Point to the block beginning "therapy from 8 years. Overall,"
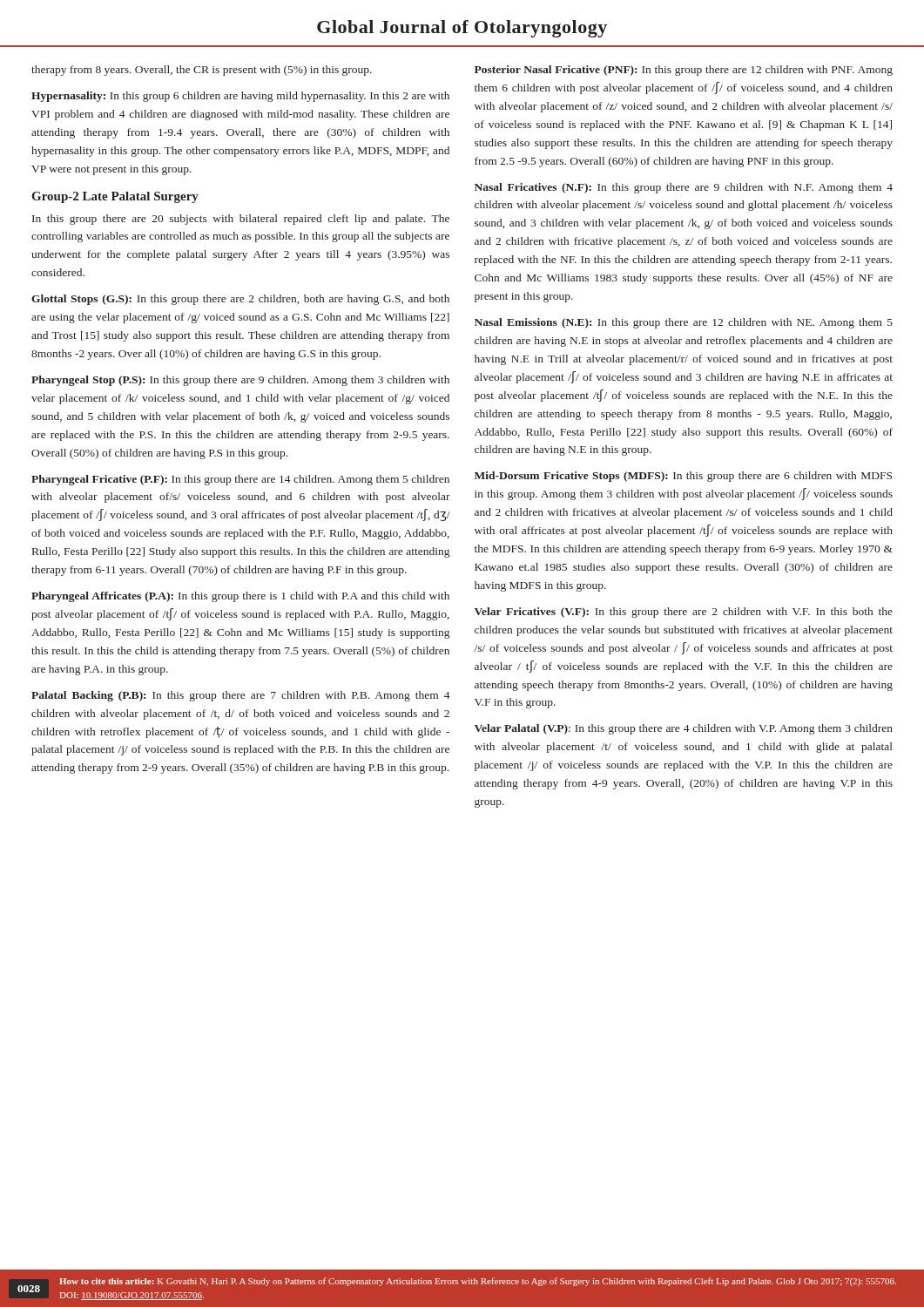Image resolution: width=924 pixels, height=1307 pixels. pos(202,69)
